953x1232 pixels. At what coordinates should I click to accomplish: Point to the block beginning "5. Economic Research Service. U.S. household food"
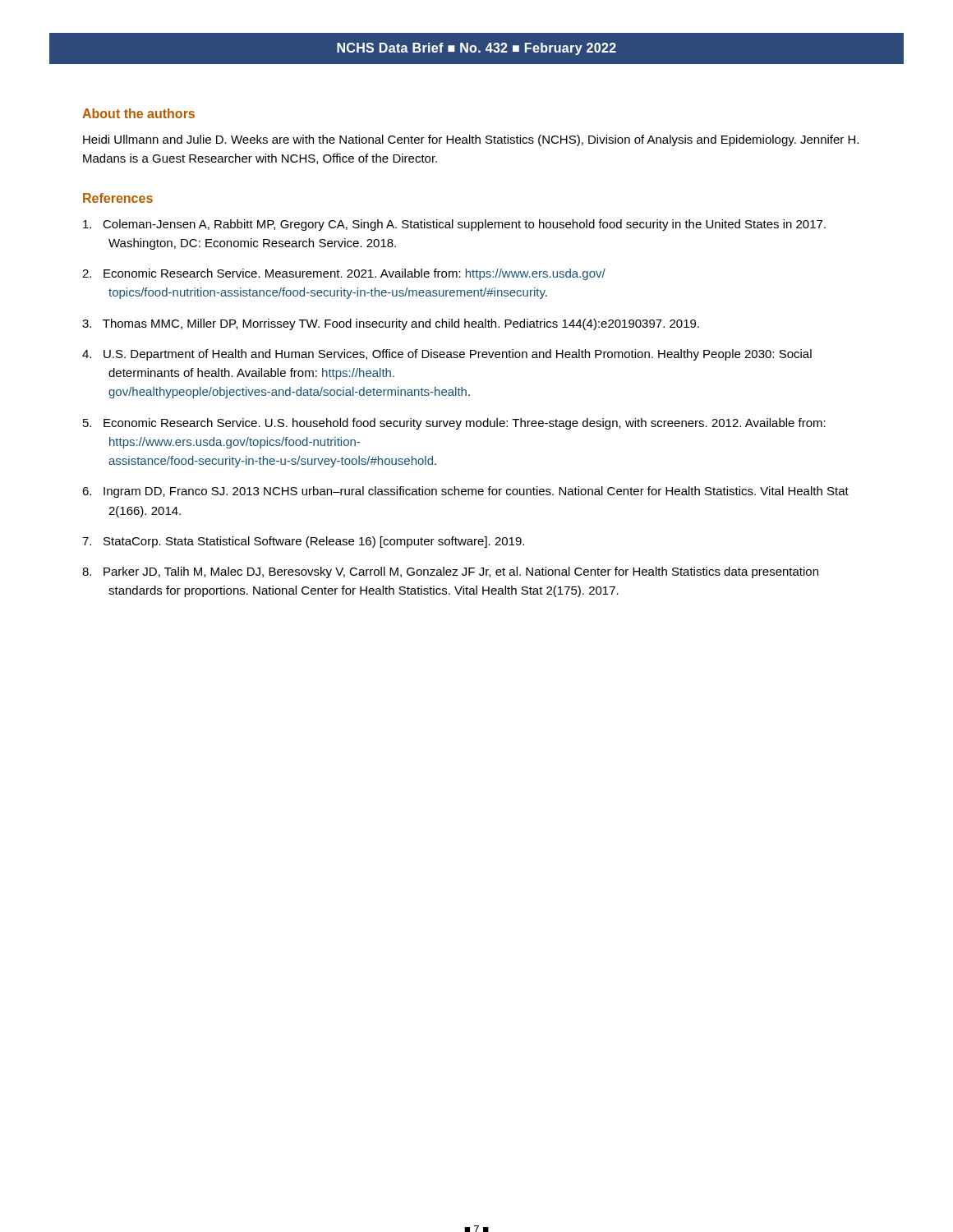pyautogui.click(x=454, y=424)
